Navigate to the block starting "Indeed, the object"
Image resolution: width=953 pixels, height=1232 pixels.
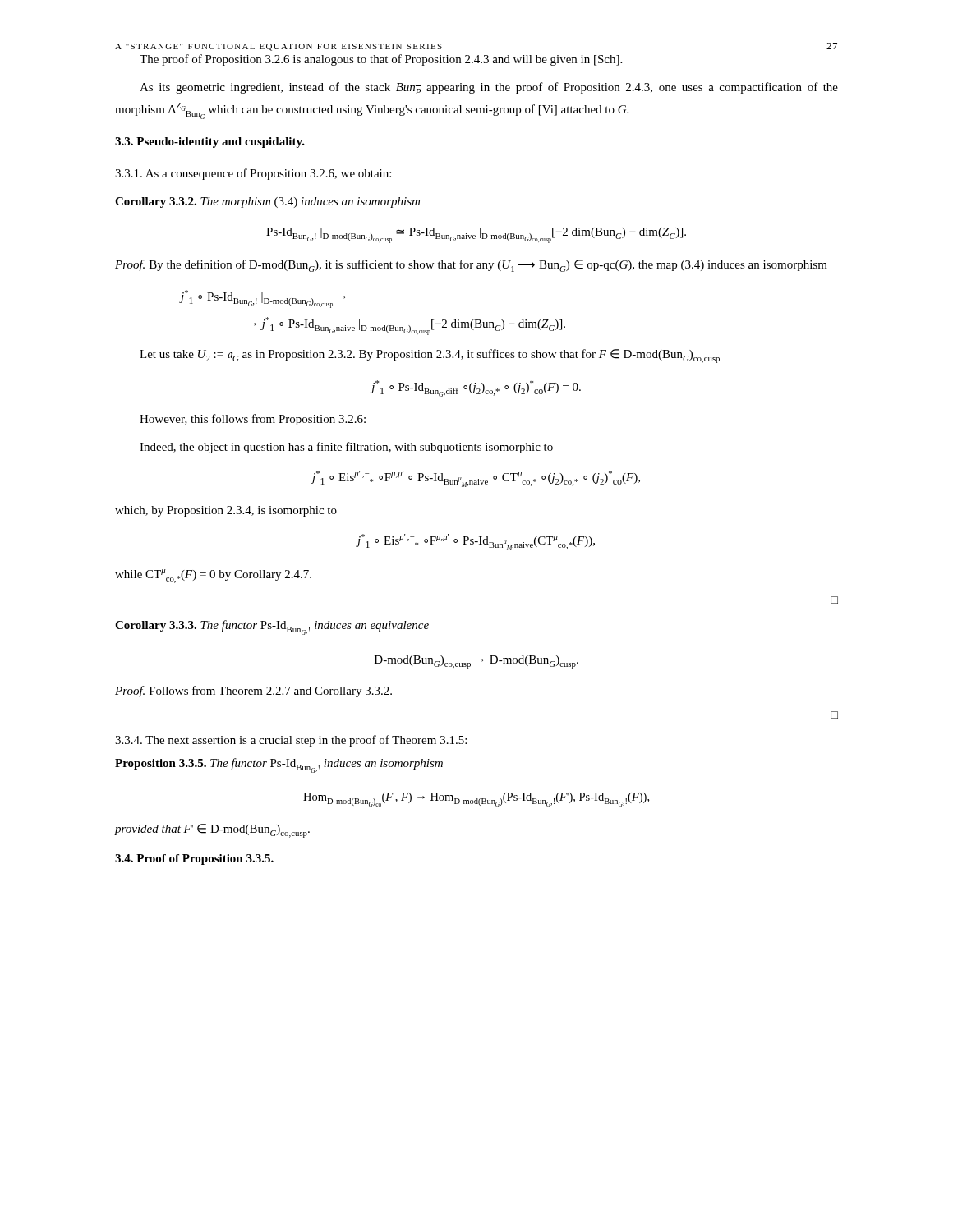click(489, 447)
